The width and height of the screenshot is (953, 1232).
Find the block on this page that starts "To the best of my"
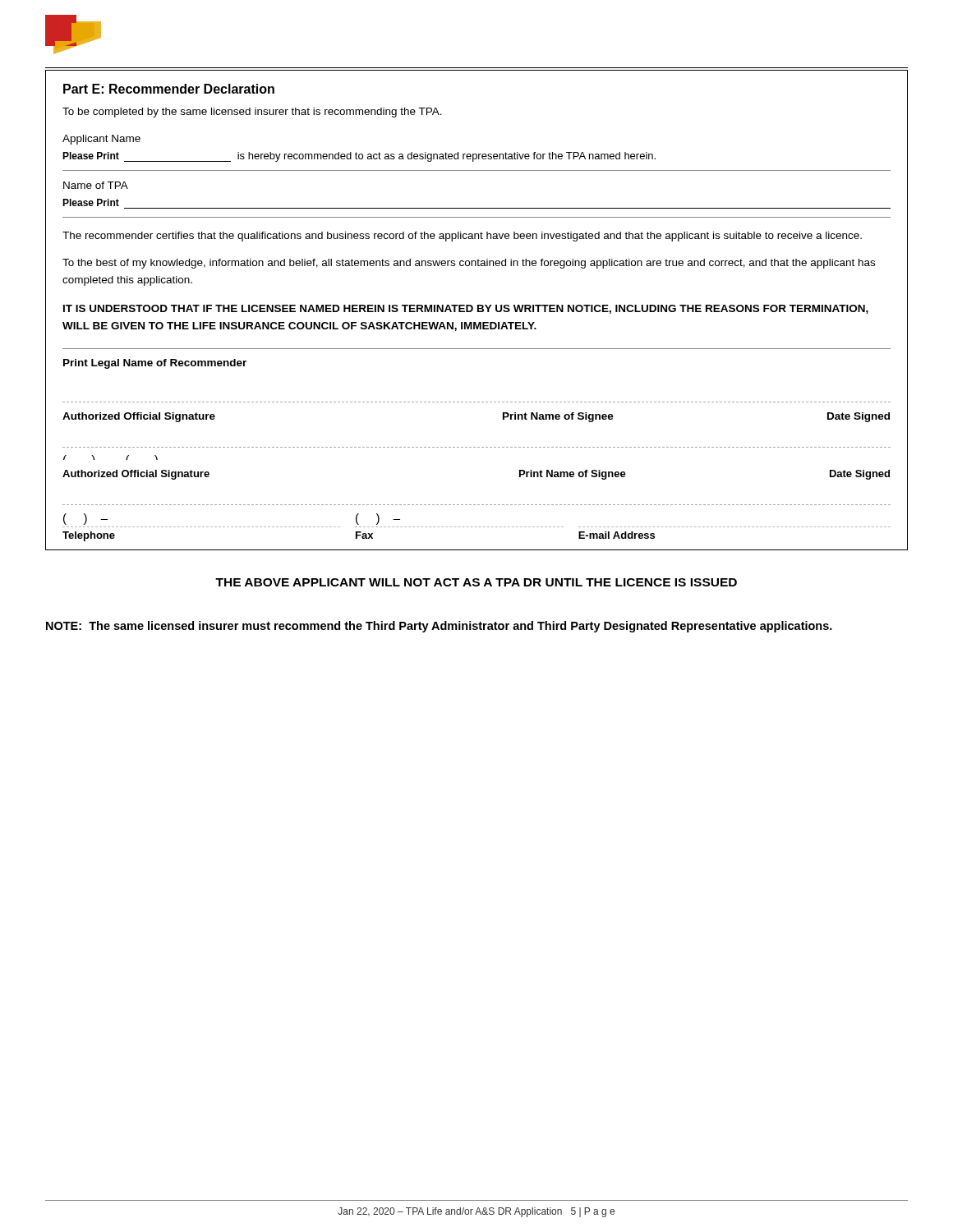[469, 271]
